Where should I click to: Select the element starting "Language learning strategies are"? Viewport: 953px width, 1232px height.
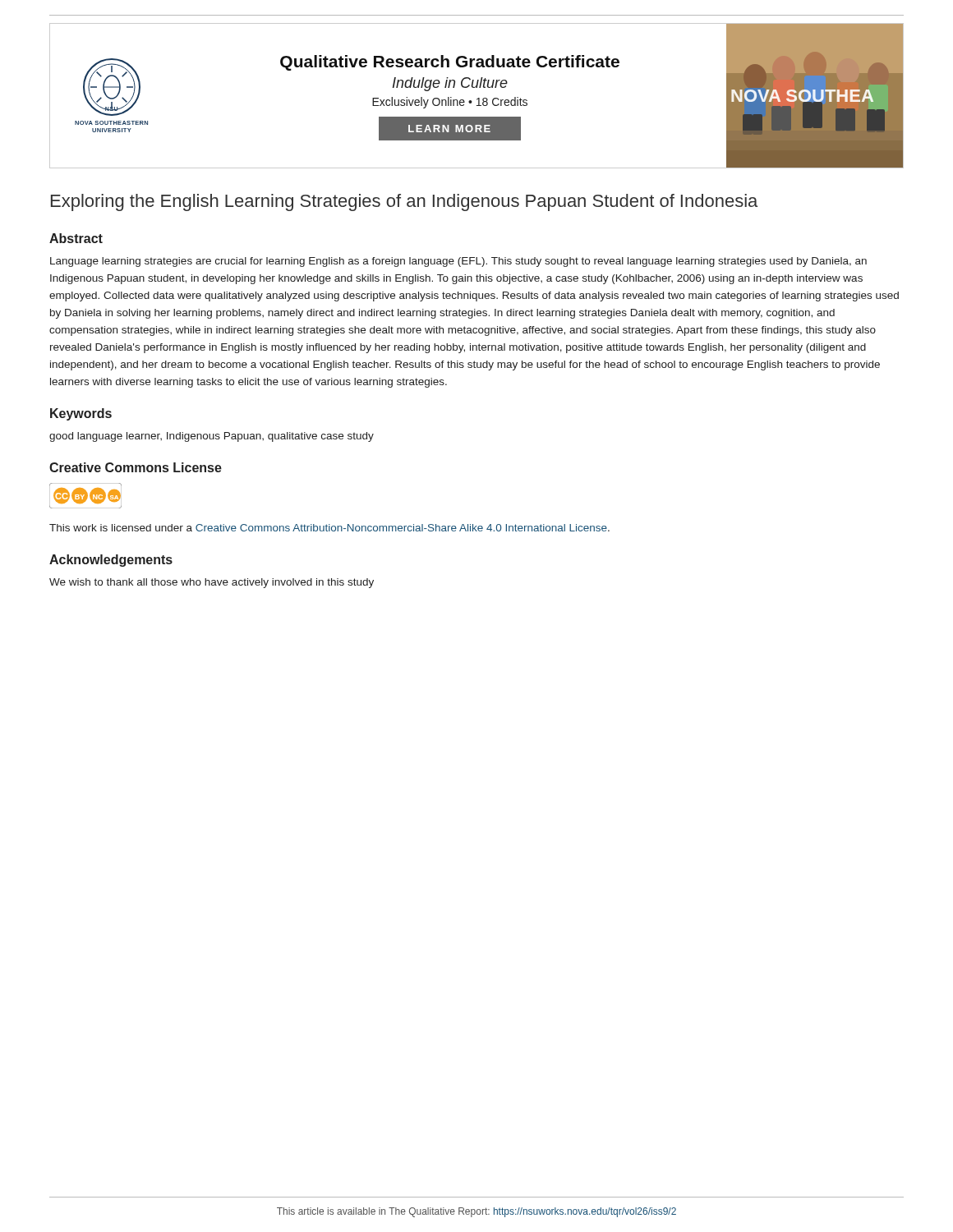pyautogui.click(x=474, y=321)
